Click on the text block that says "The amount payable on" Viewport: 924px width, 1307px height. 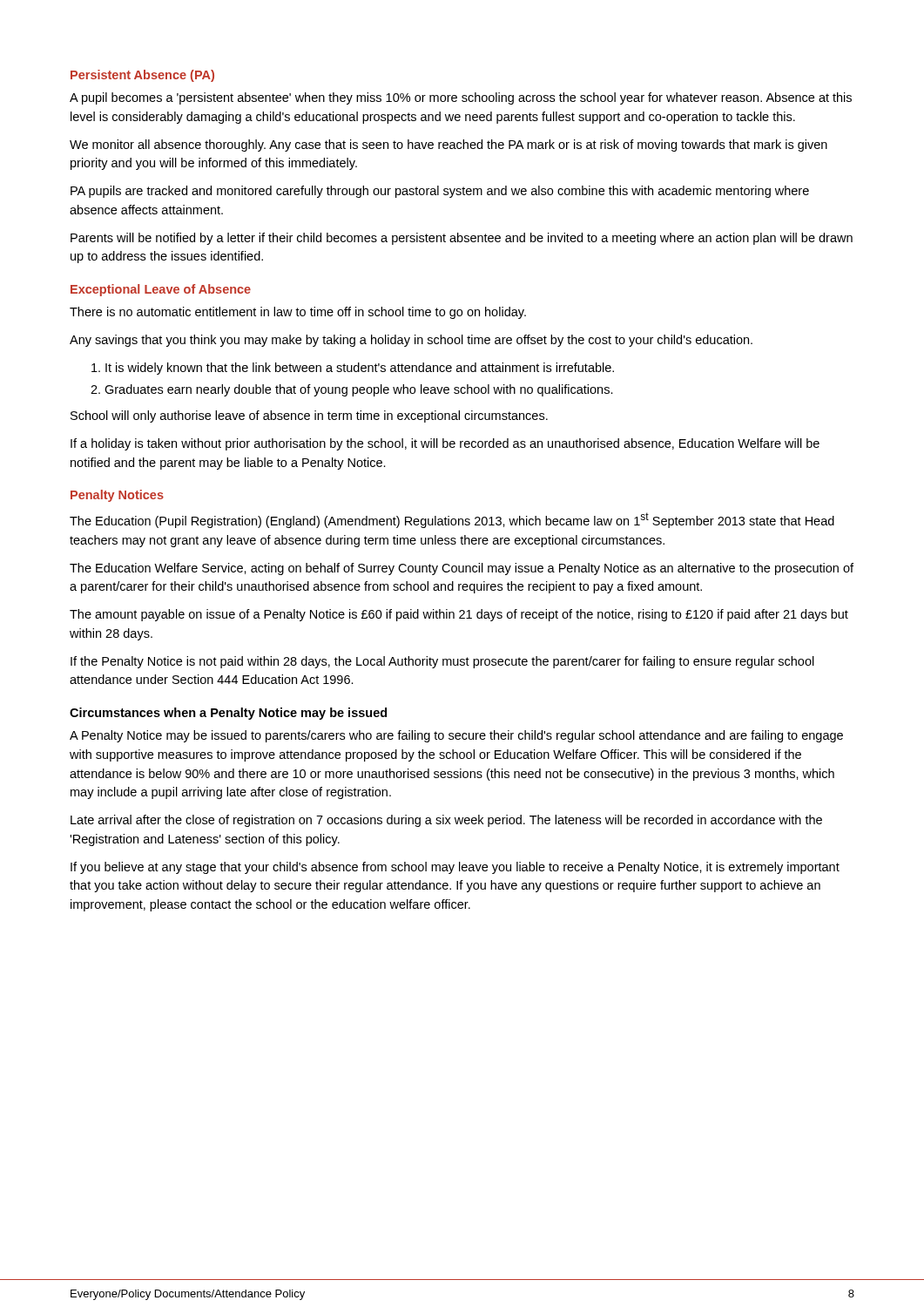click(459, 624)
